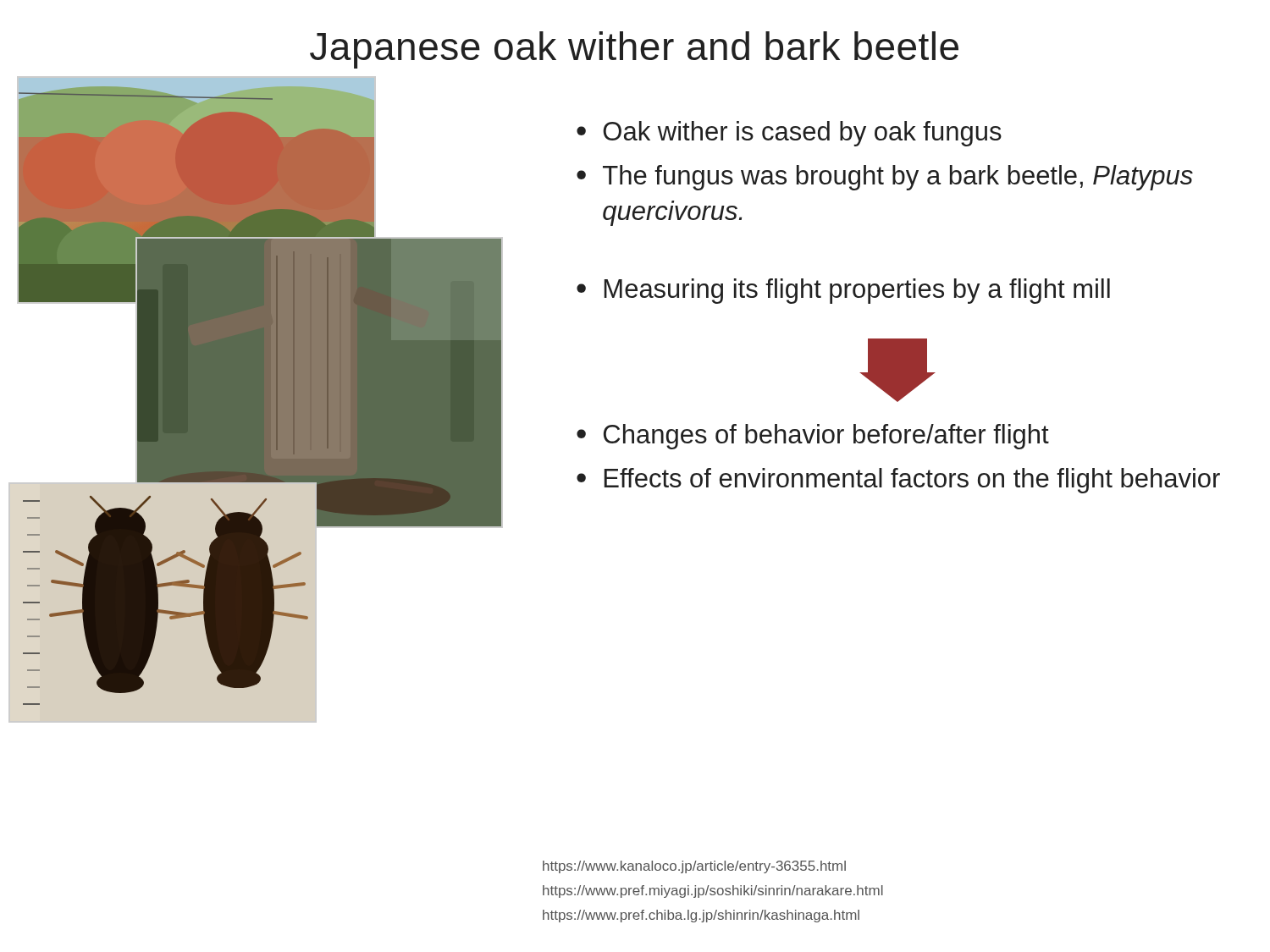The image size is (1270, 952).
Task: Click on the passage starting "Japanese oak wither and"
Action: (635, 47)
